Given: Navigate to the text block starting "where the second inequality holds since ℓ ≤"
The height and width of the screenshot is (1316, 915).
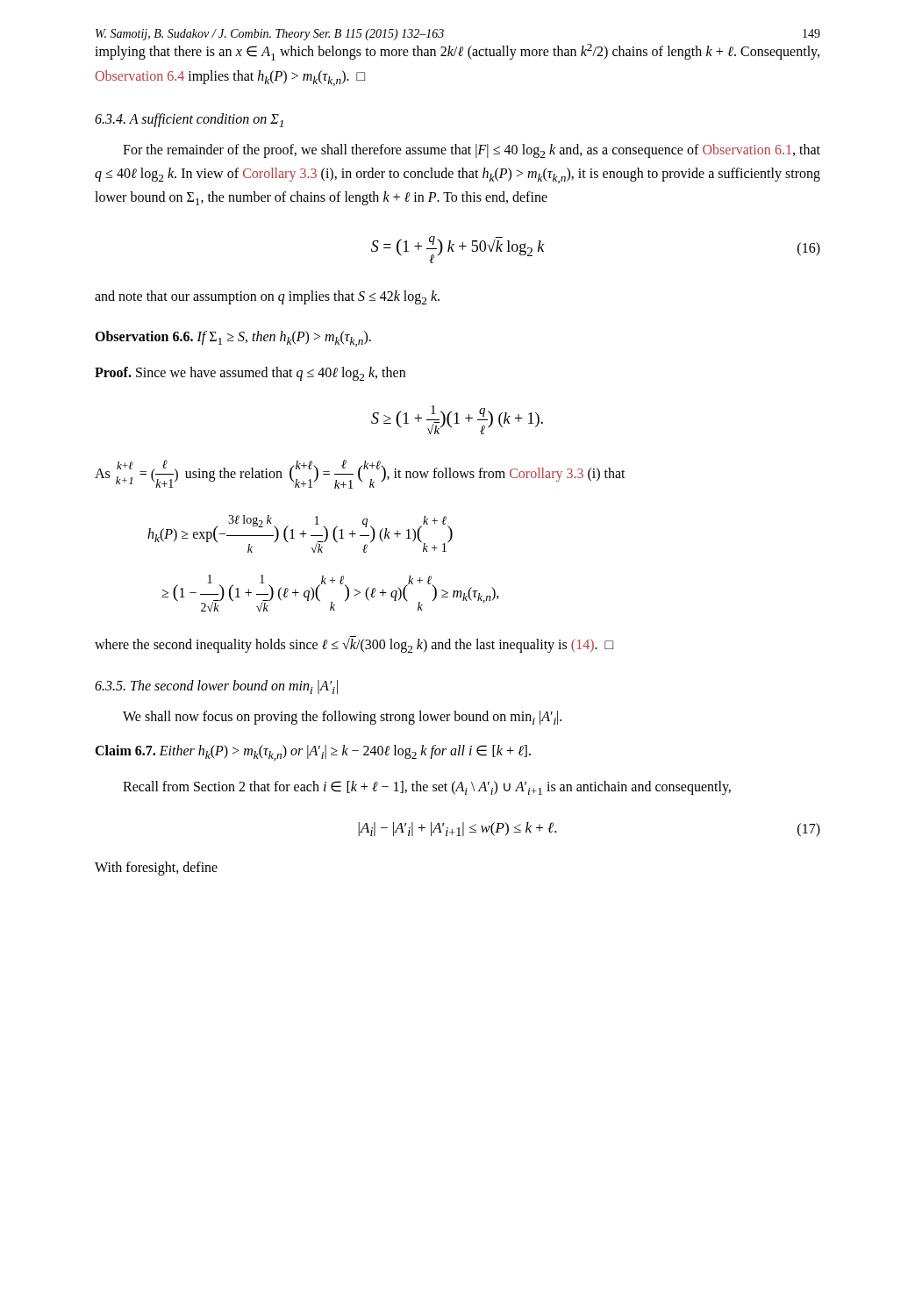Looking at the screenshot, I should tap(354, 646).
